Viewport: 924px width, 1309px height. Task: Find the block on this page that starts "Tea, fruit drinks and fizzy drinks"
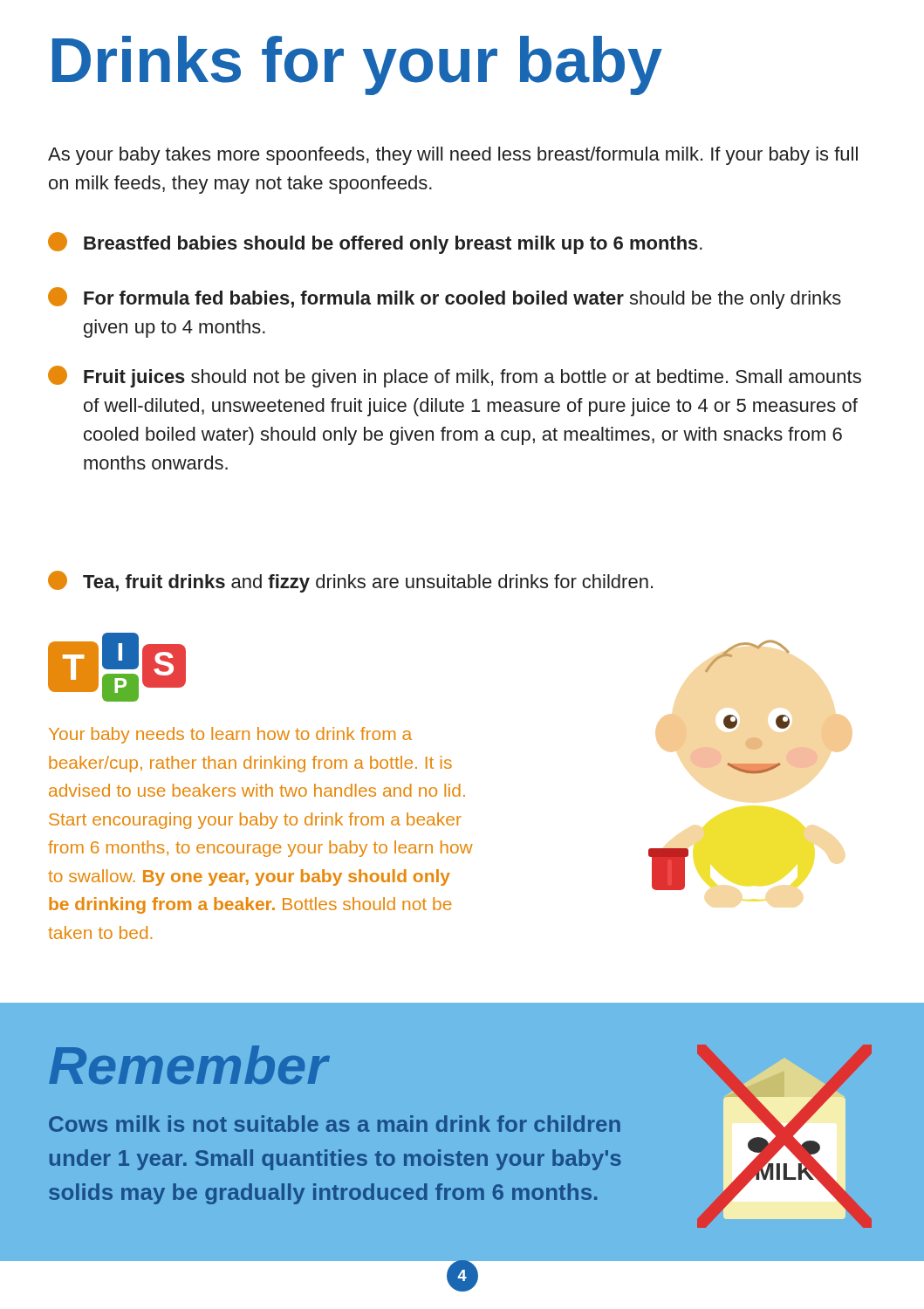pos(351,582)
